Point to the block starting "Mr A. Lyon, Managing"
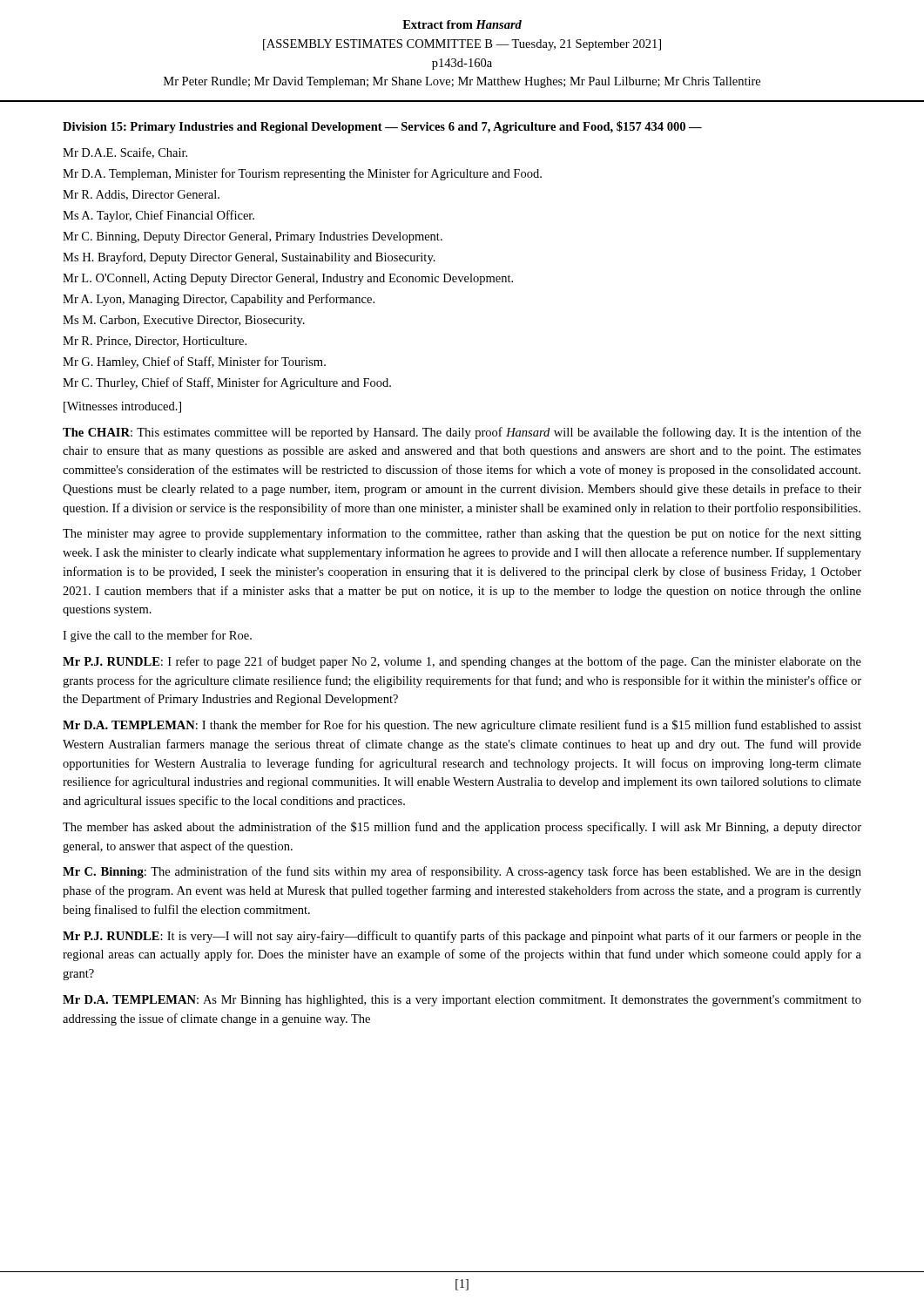Viewport: 924px width, 1307px height. pyautogui.click(x=219, y=299)
